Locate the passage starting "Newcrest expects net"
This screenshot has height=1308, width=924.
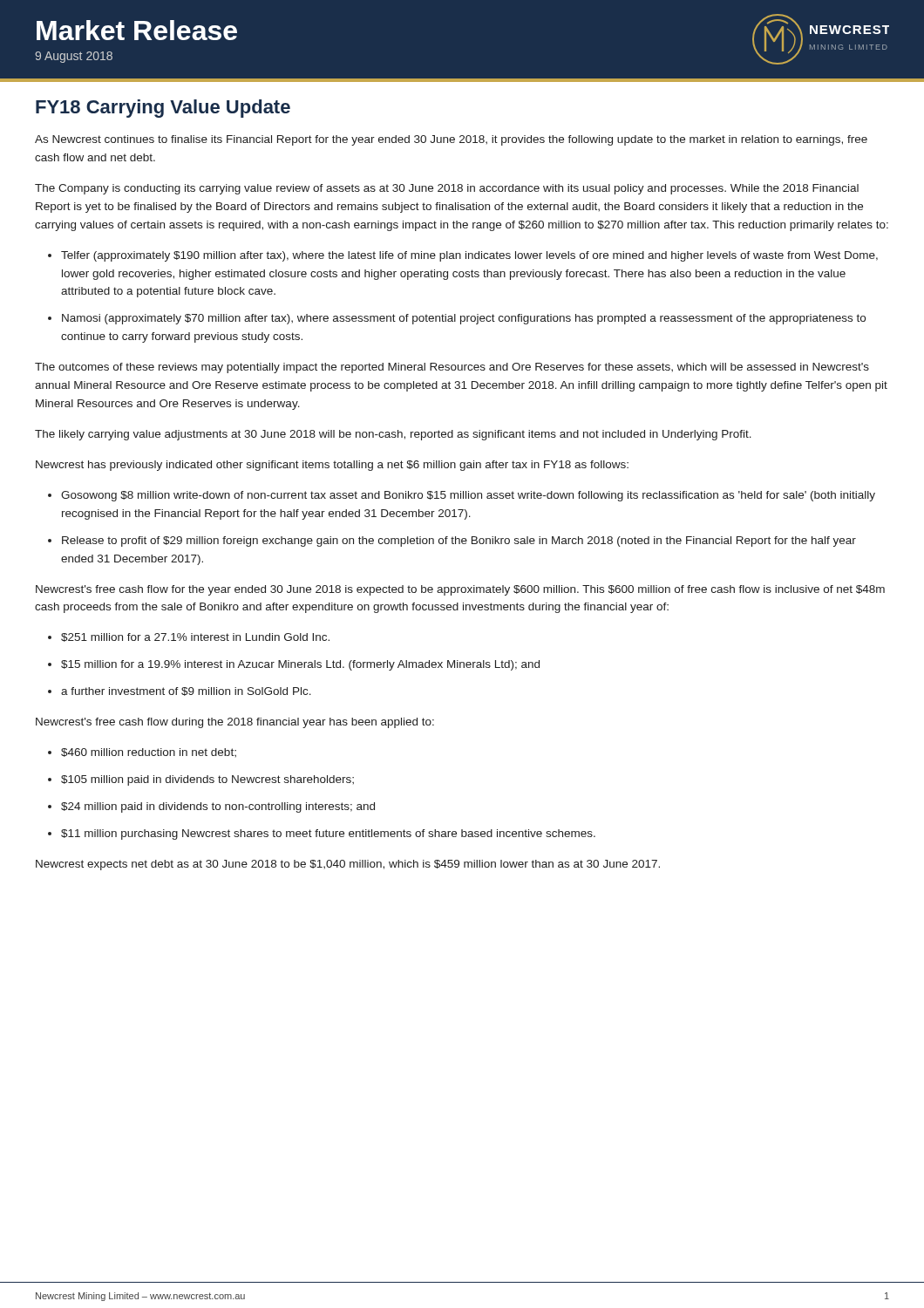(x=348, y=864)
